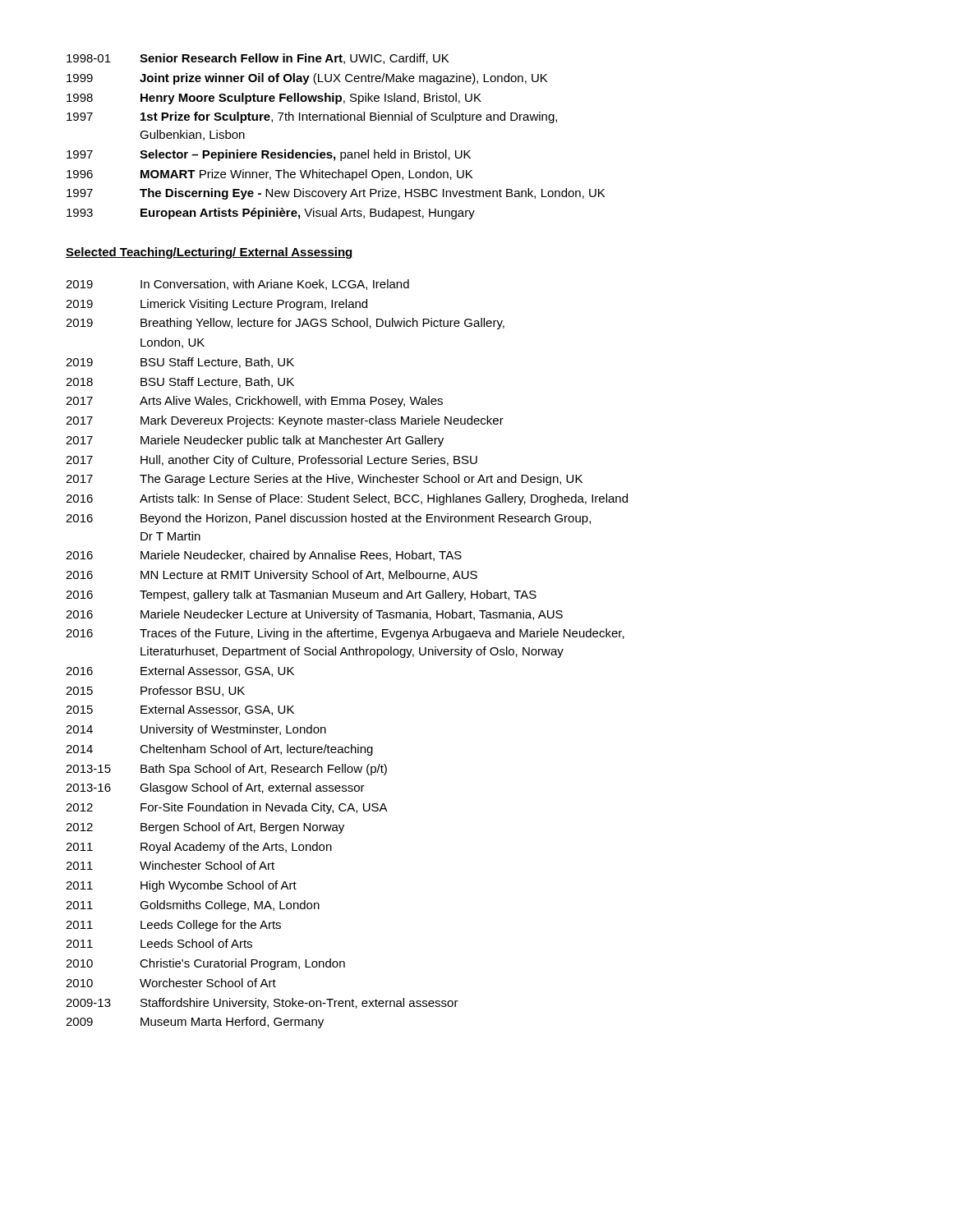
Task: Navigate to the block starting "Selected Teaching/Lecturing/ External Assessing"
Action: (x=209, y=252)
